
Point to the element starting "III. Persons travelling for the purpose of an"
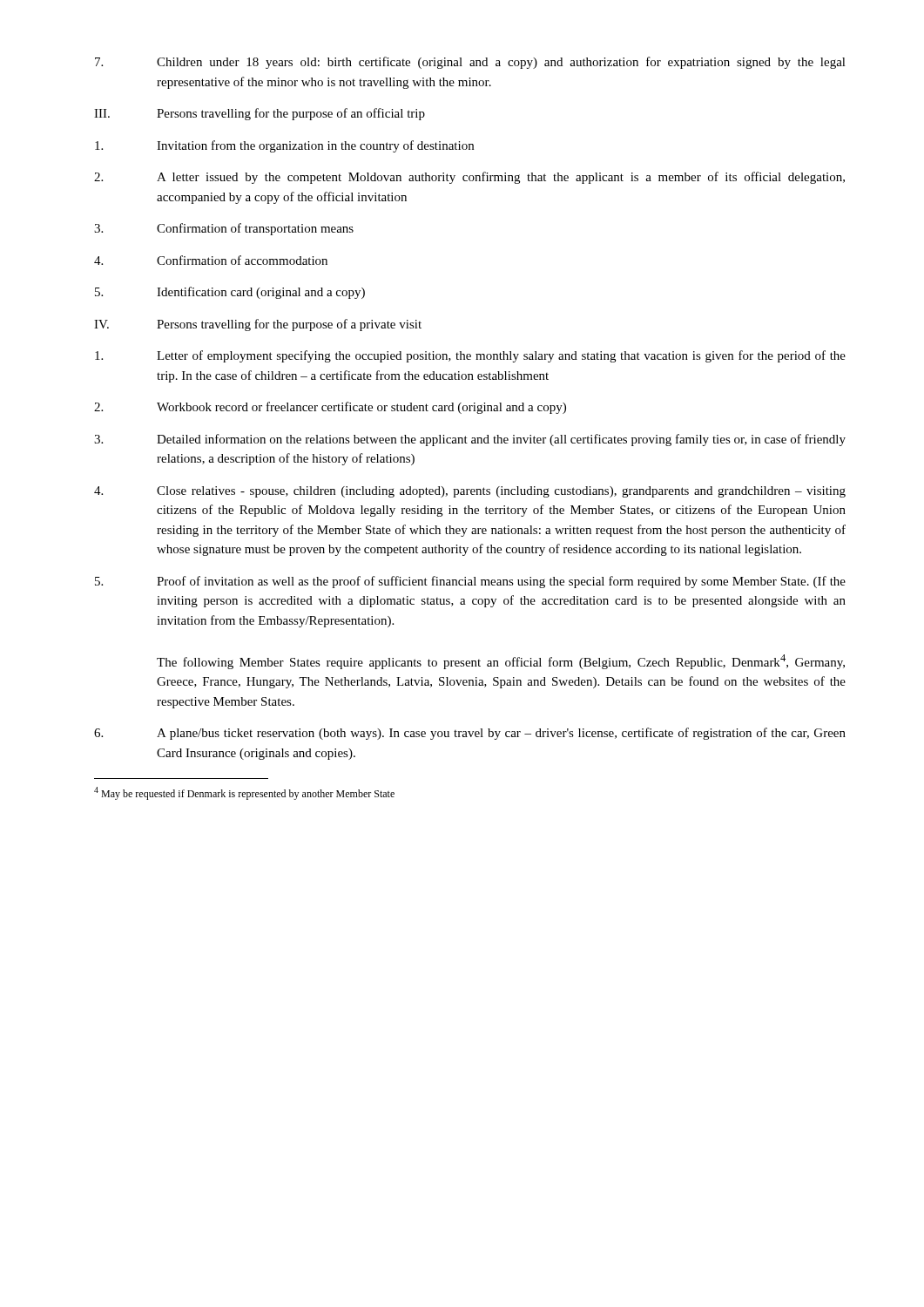click(260, 114)
